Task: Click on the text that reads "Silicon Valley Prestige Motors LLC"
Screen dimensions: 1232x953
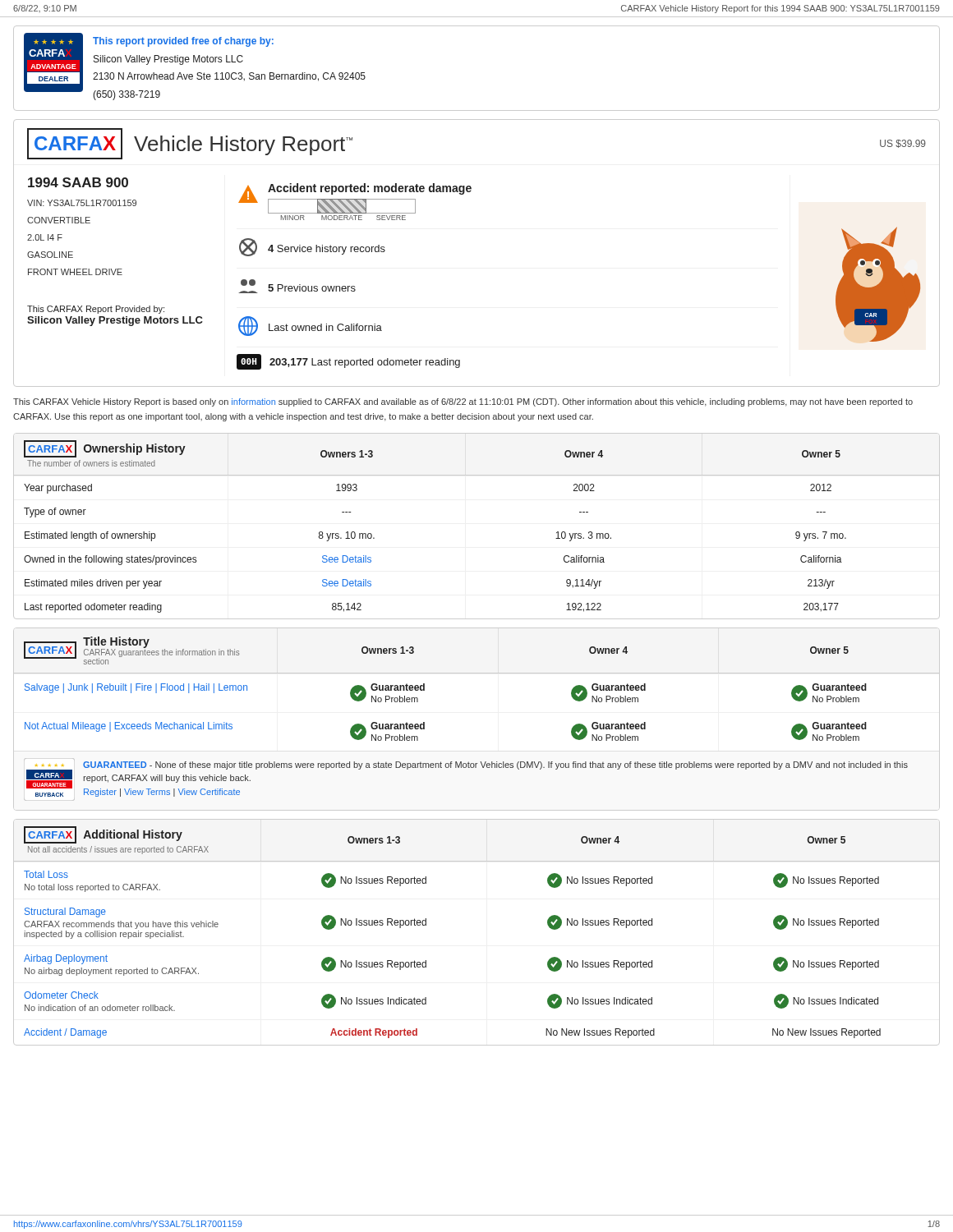Action: pyautogui.click(x=115, y=320)
